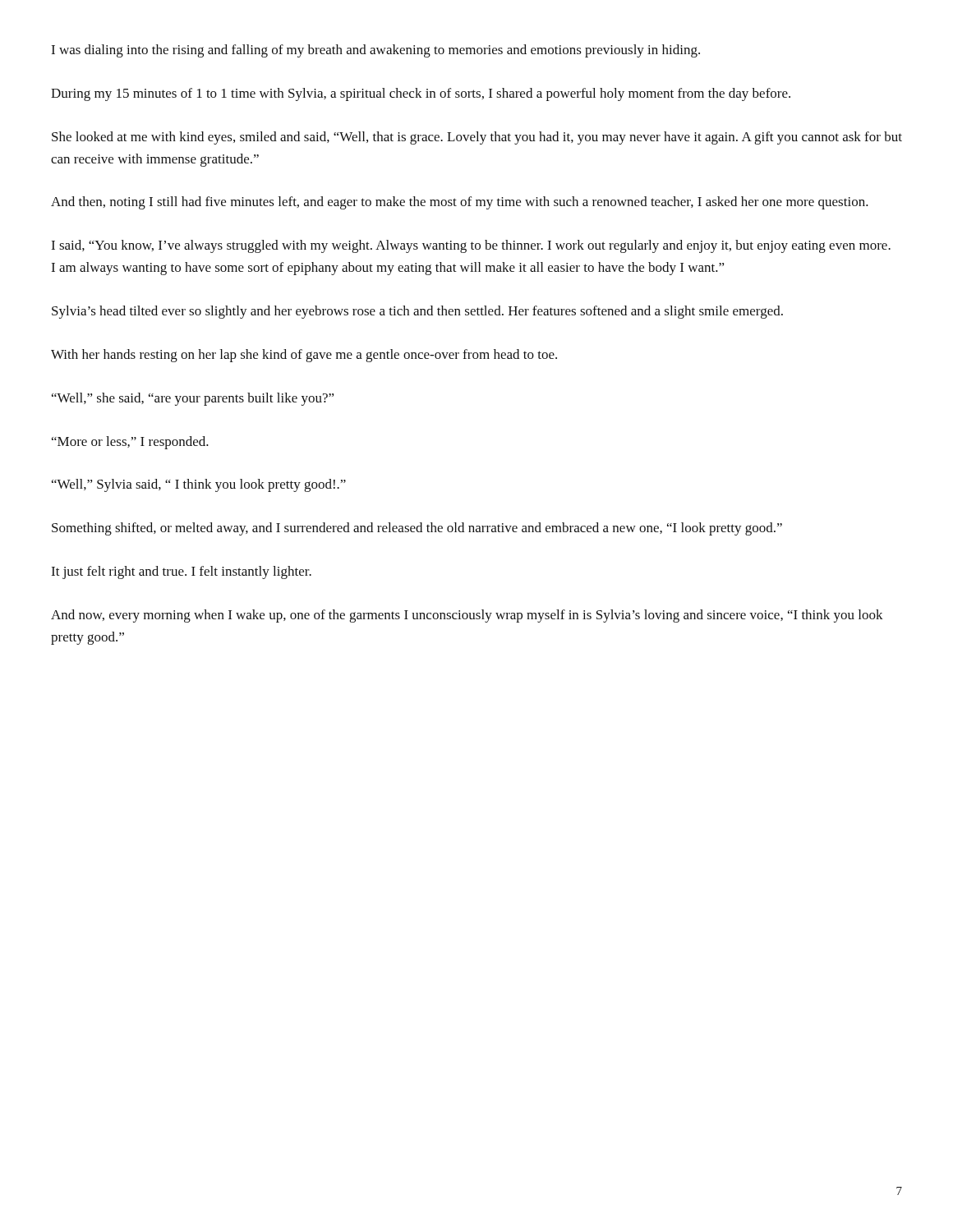Click the passage that begins "“Well,” Sylvia said,"
The image size is (953, 1232).
point(199,485)
